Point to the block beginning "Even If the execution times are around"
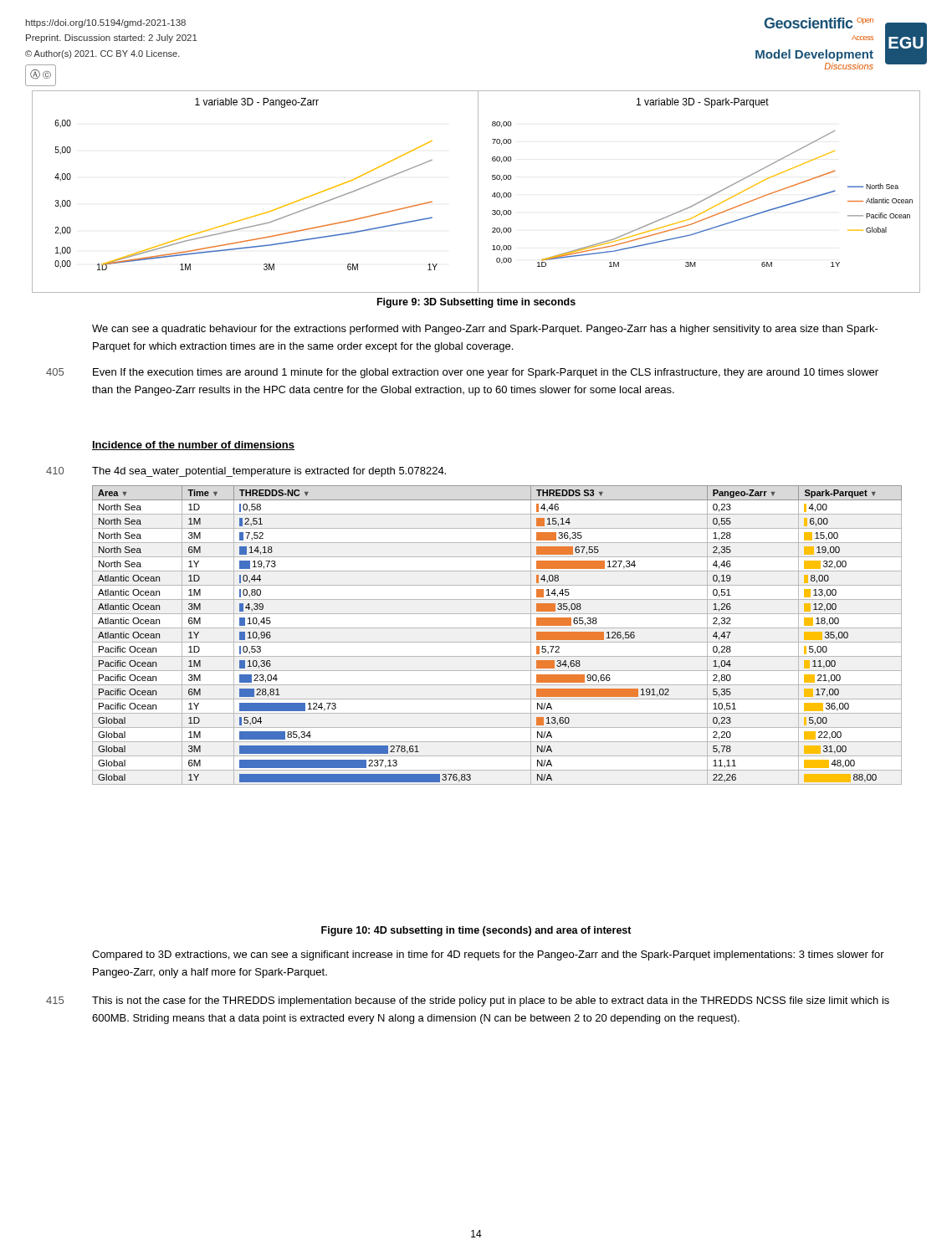This screenshot has height=1255, width=952. (485, 381)
